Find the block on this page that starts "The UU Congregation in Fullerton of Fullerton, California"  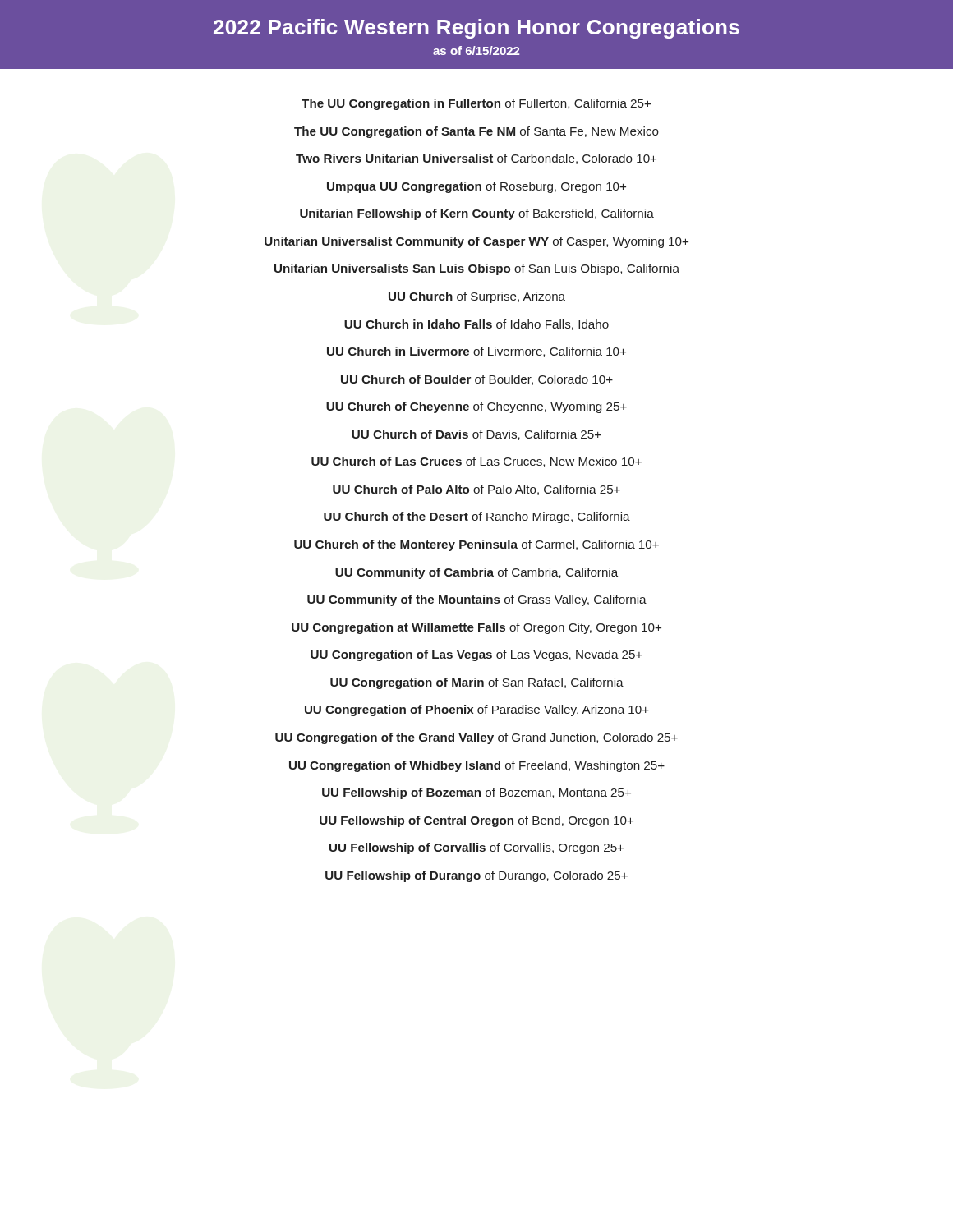click(x=476, y=103)
